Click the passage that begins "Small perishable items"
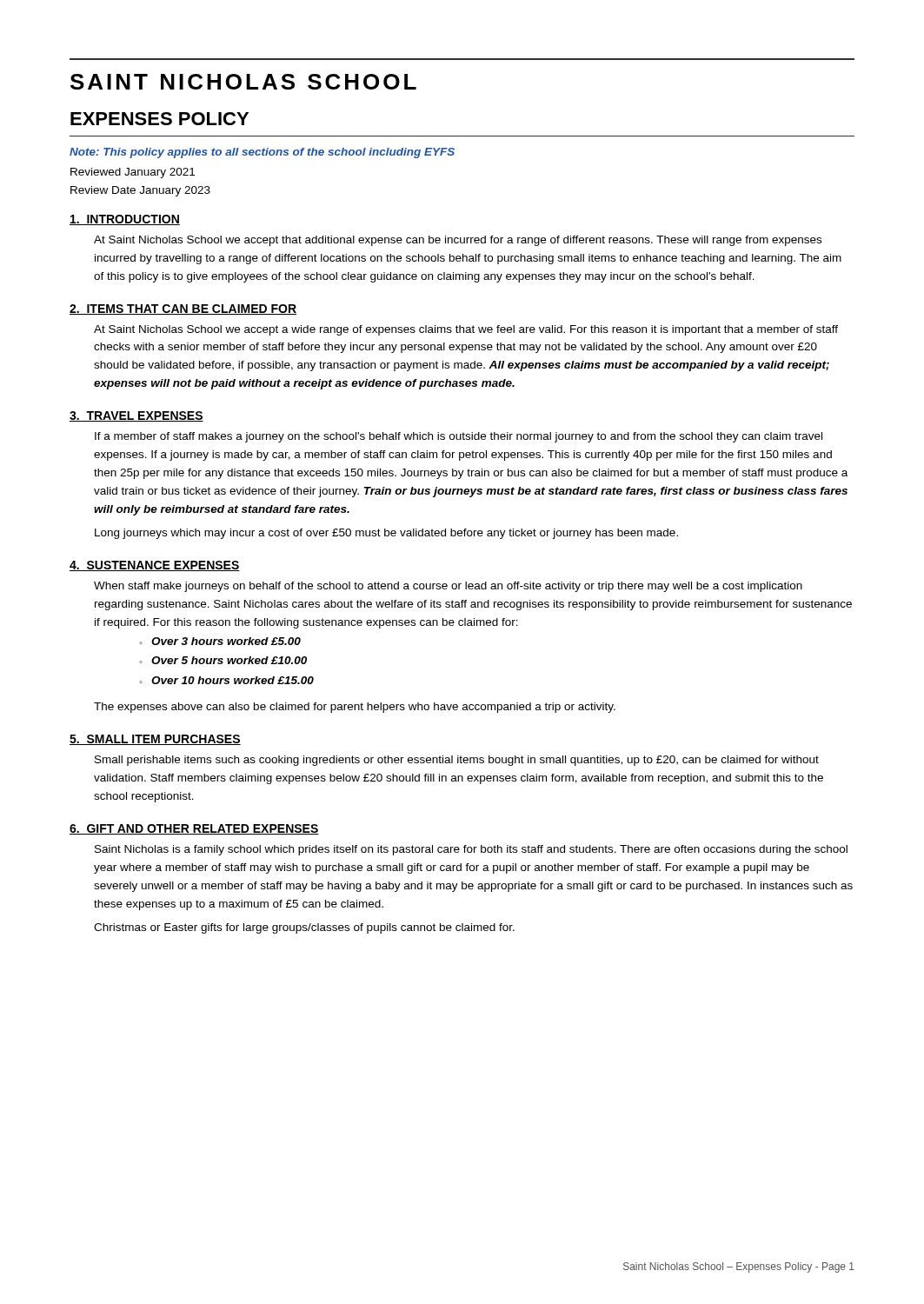Screen dimensions: 1304x924 (x=459, y=778)
